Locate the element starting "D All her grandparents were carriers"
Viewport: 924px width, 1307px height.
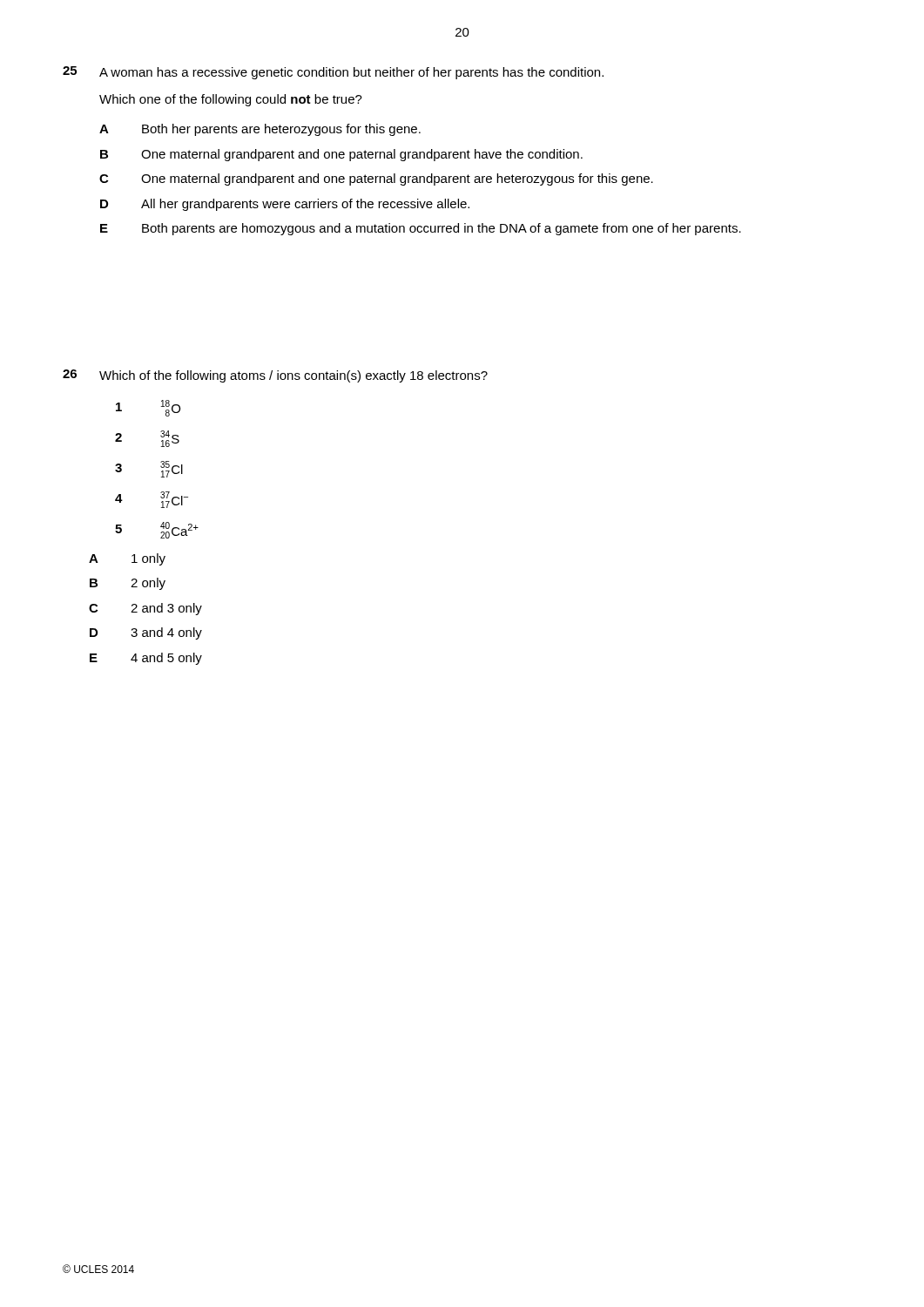tap(285, 204)
